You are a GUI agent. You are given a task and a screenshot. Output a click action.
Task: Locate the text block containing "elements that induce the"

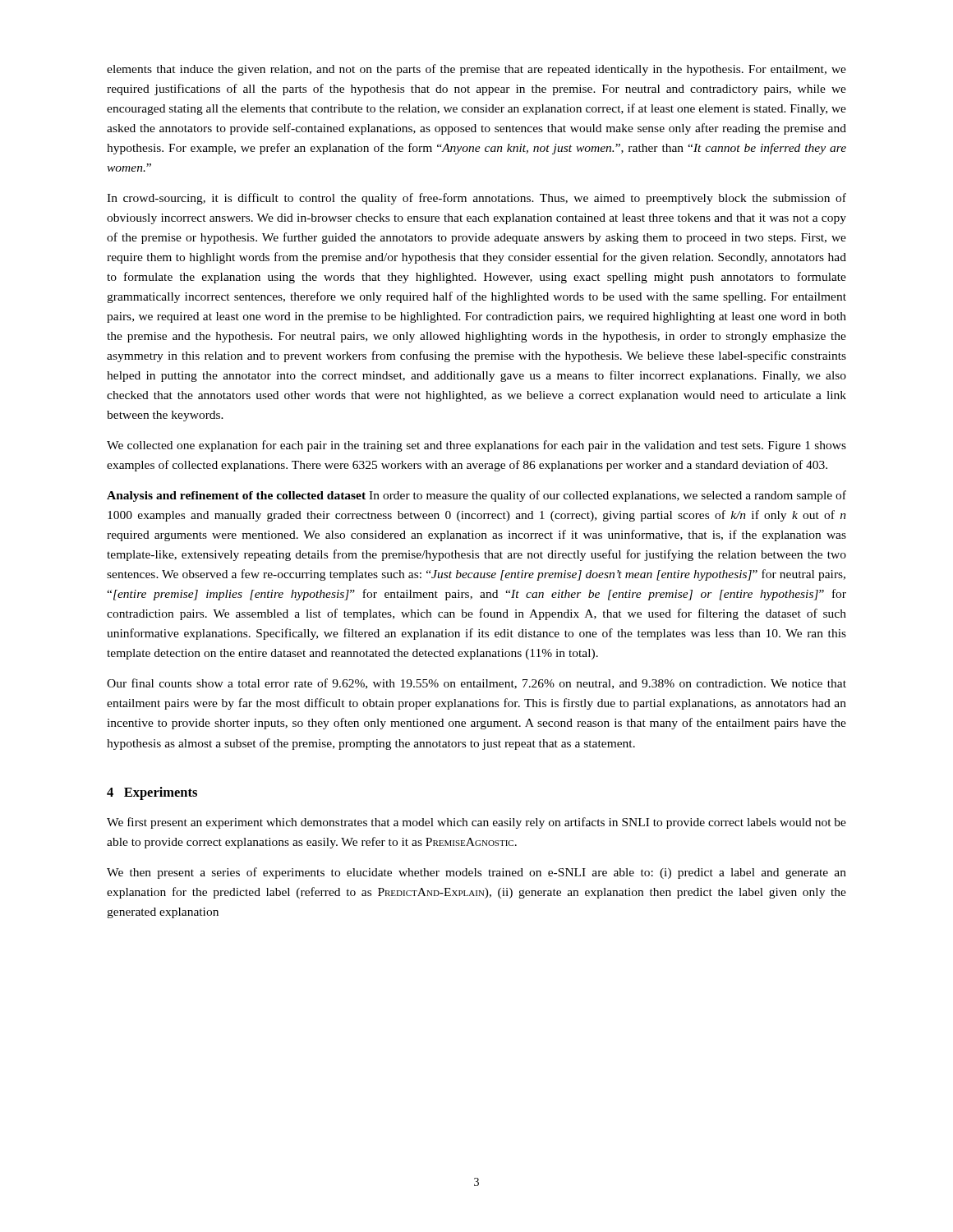pyautogui.click(x=476, y=118)
